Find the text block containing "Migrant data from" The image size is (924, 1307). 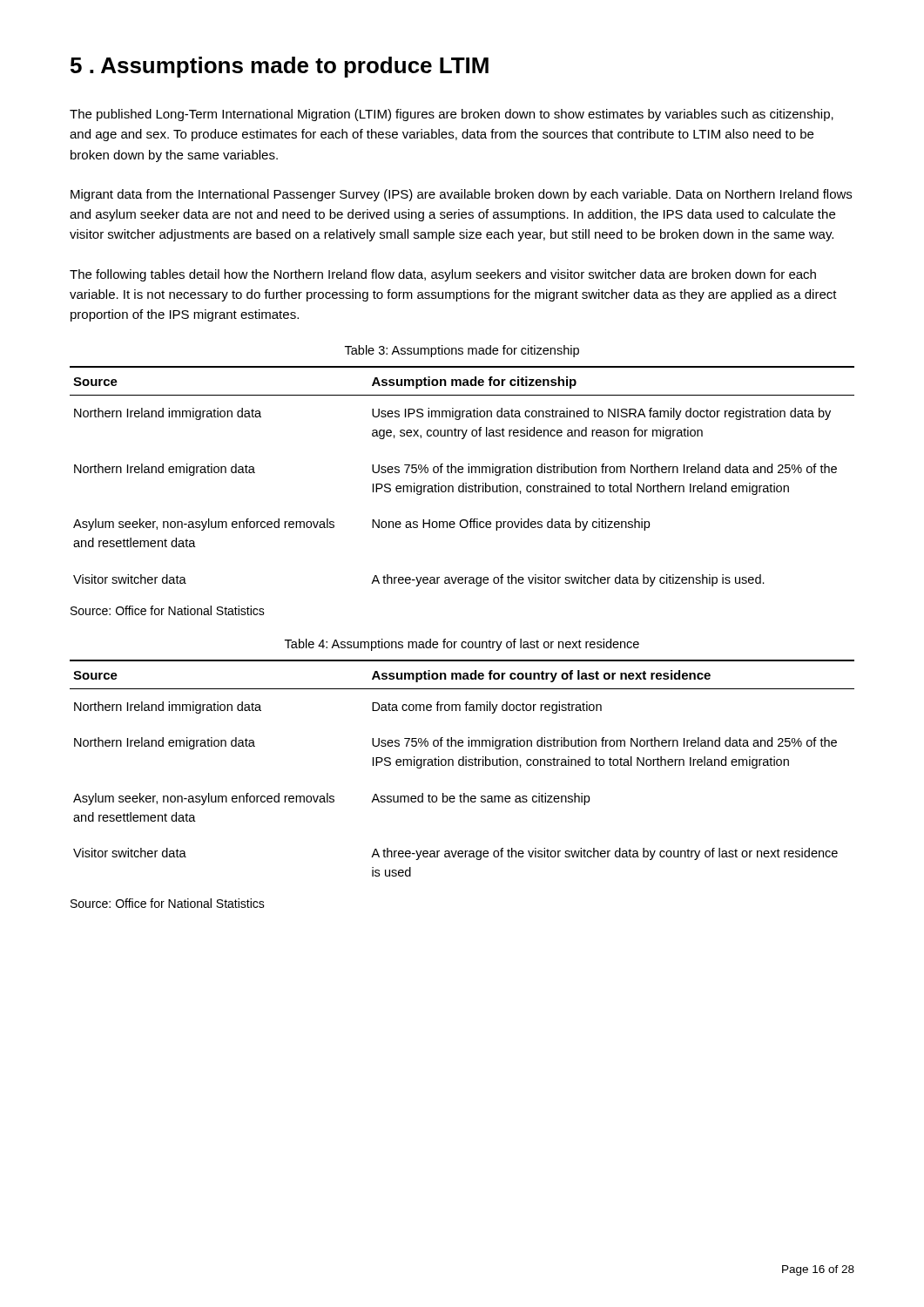[x=461, y=214]
